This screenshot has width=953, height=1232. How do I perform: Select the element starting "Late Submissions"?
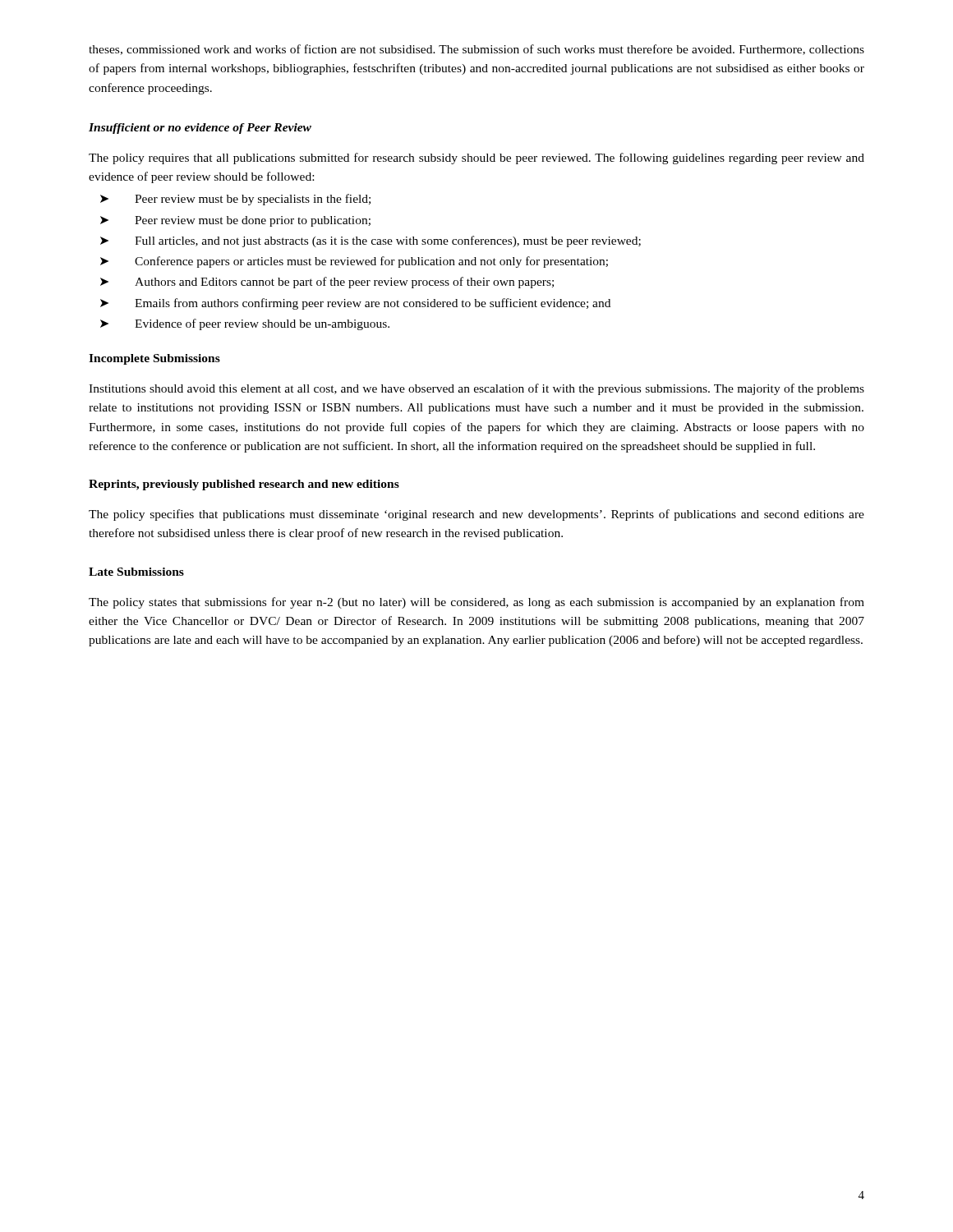[136, 571]
